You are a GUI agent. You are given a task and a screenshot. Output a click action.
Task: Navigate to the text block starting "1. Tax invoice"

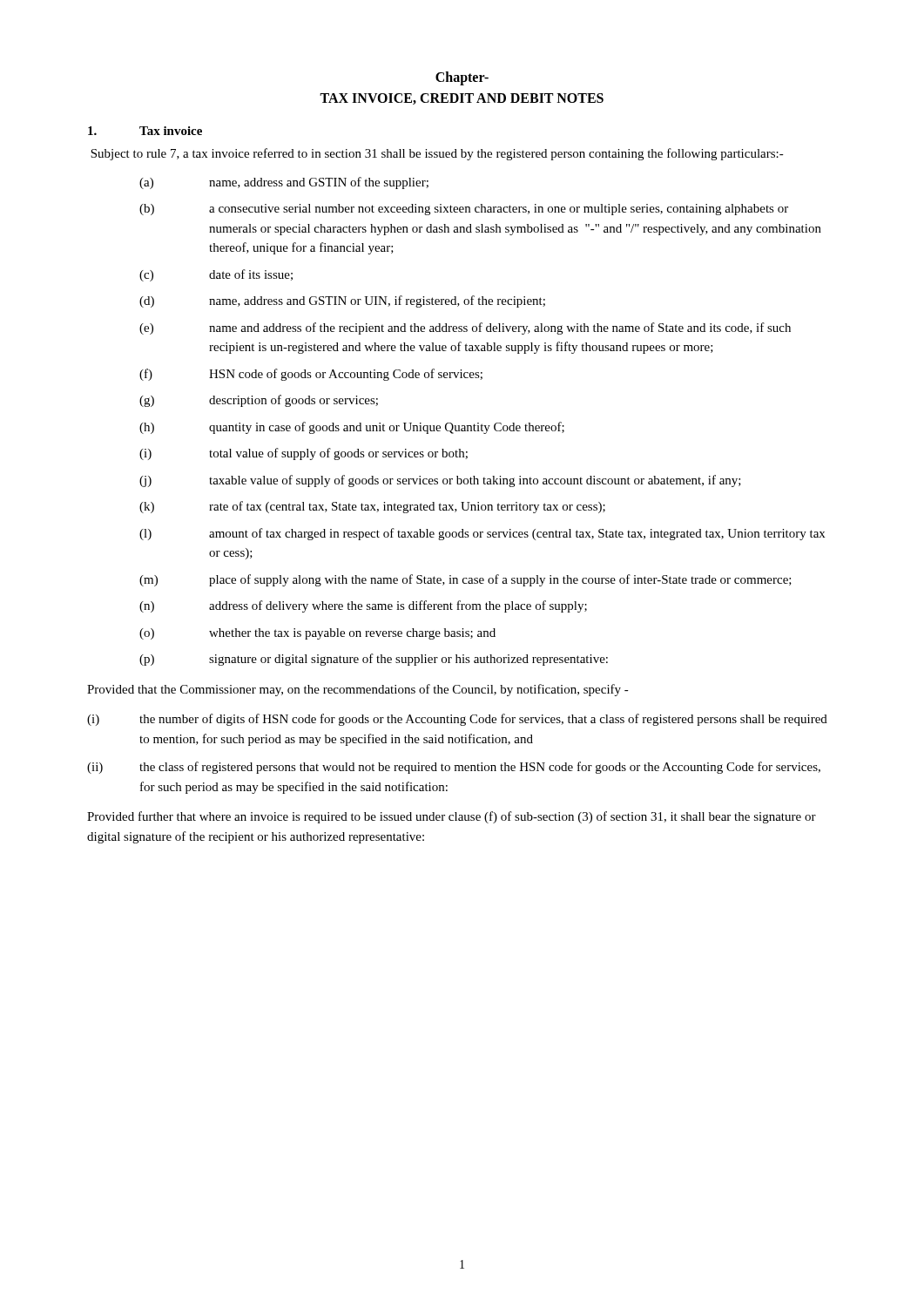pyautogui.click(x=145, y=131)
